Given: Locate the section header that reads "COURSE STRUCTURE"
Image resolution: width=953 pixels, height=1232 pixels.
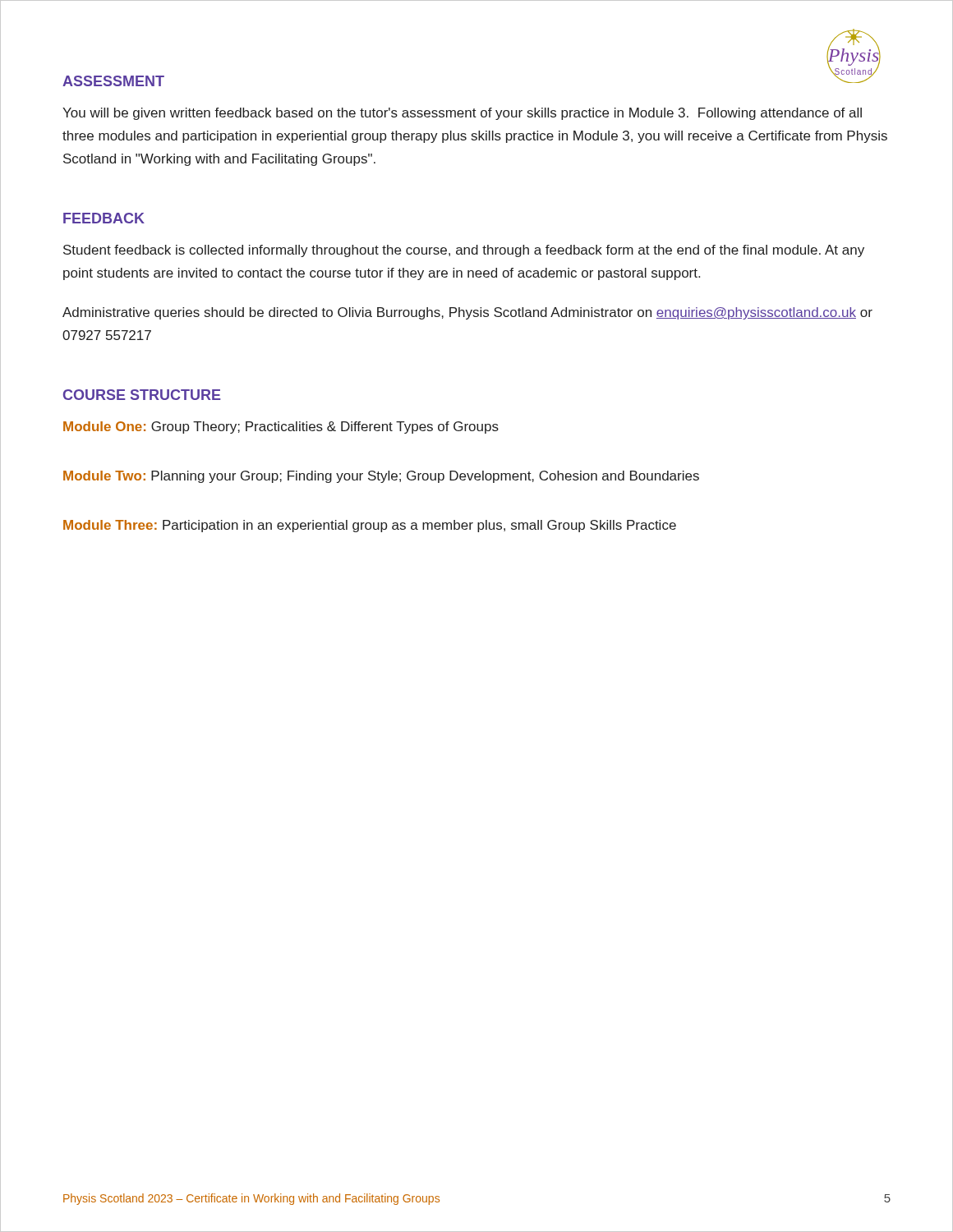Looking at the screenshot, I should click(x=142, y=395).
